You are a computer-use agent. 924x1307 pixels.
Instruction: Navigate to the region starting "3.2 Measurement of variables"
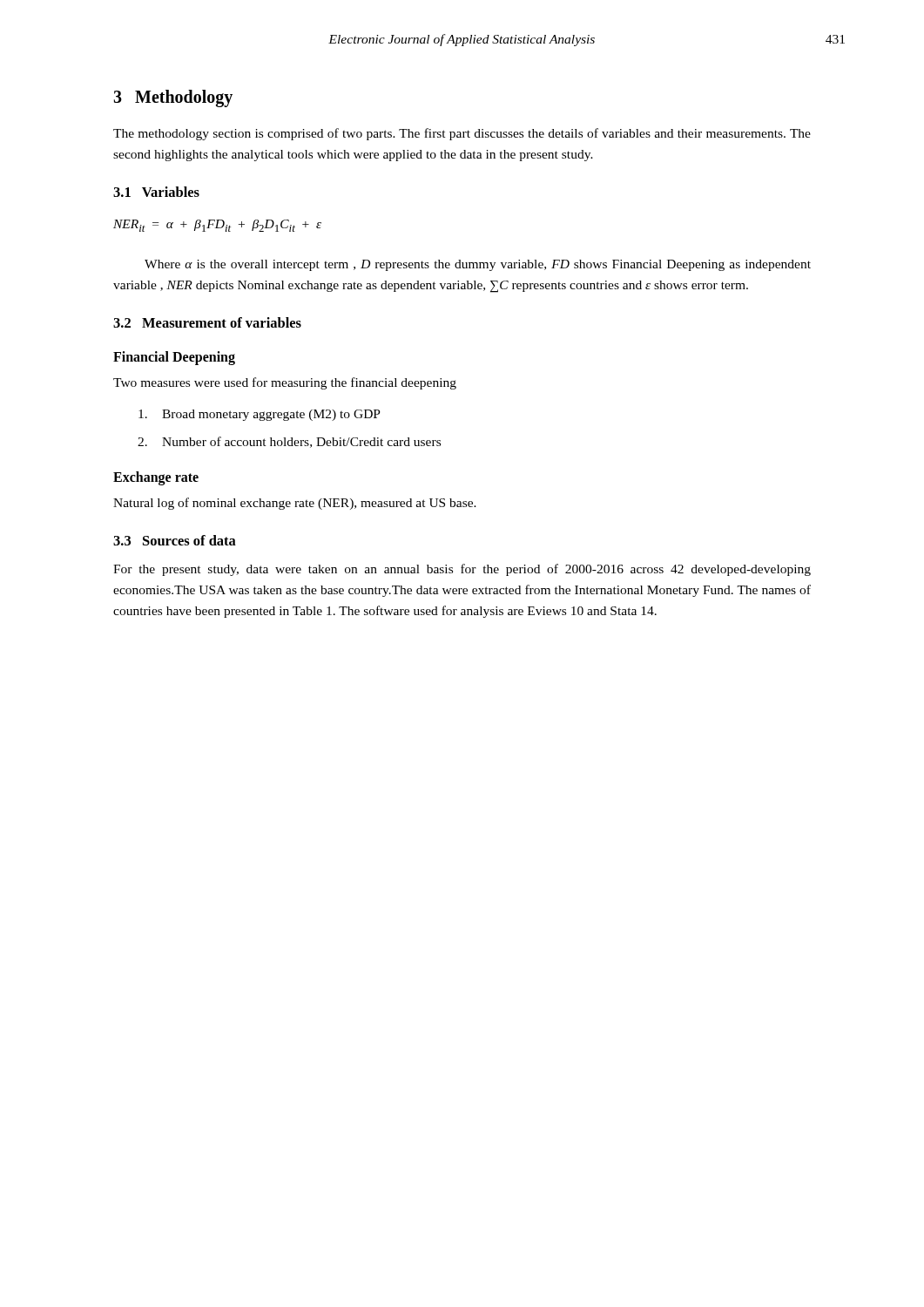coord(207,322)
